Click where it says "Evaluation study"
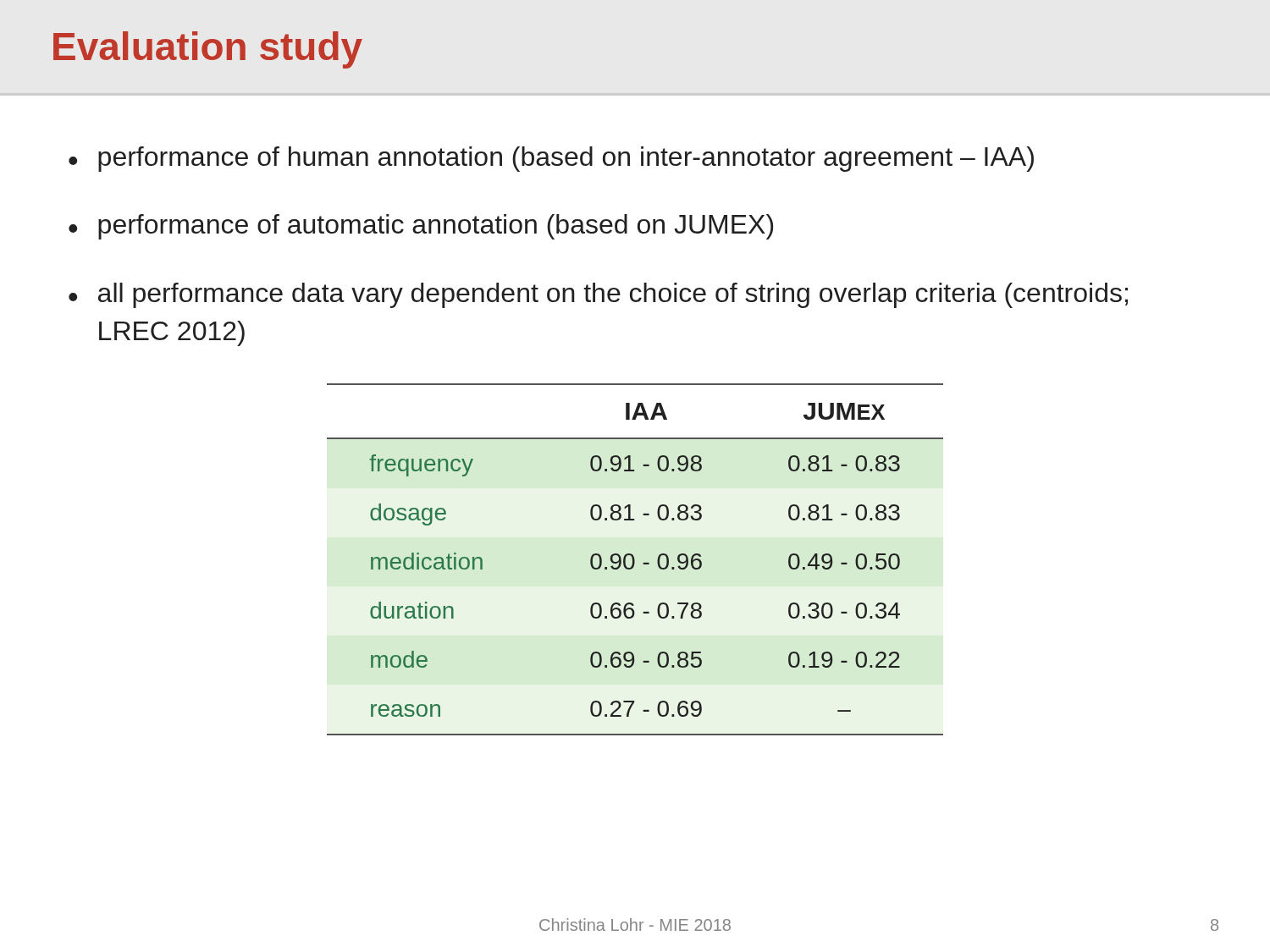The height and width of the screenshot is (952, 1270). click(207, 47)
